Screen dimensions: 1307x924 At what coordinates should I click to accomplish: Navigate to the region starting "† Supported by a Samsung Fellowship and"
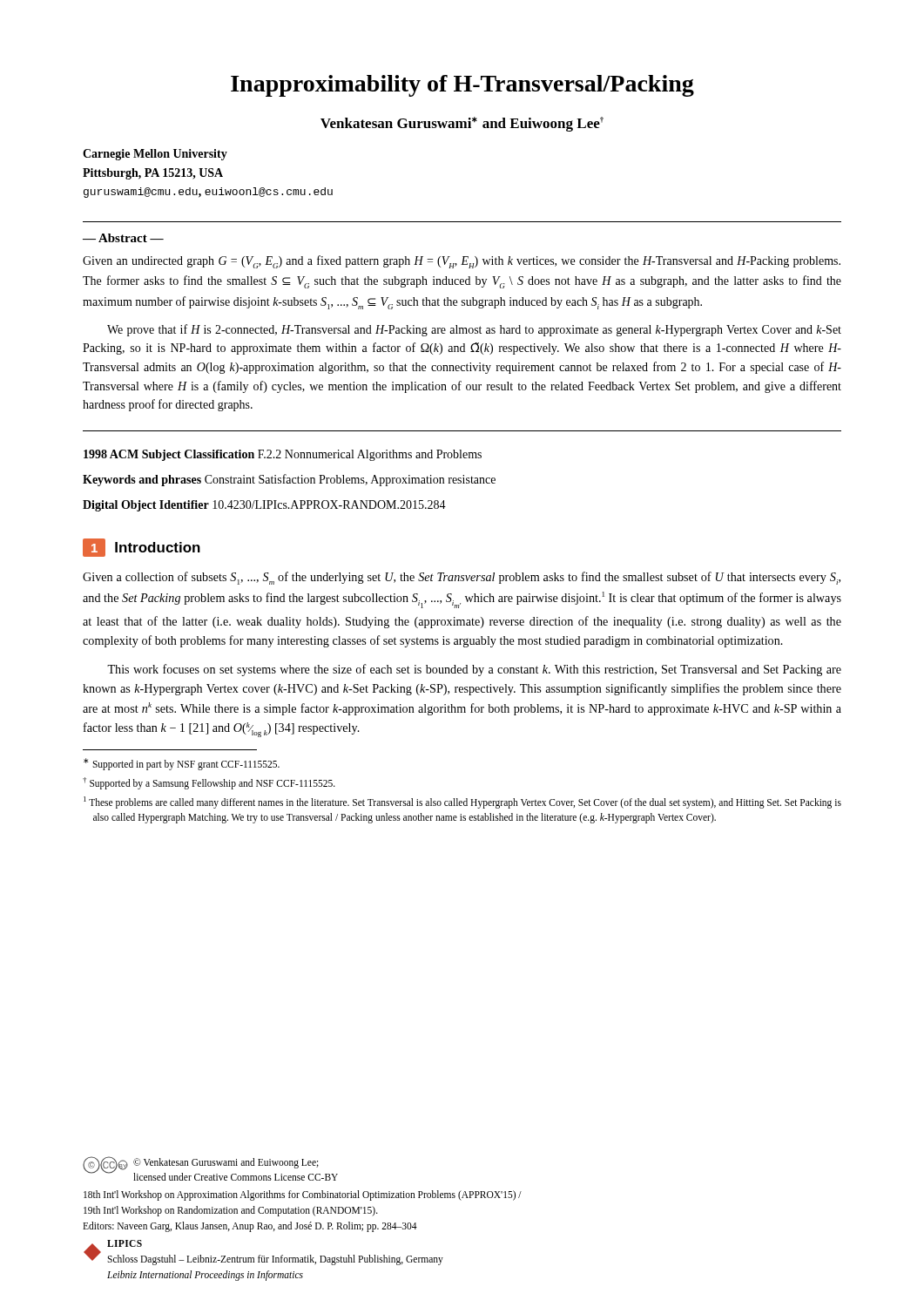tap(209, 782)
